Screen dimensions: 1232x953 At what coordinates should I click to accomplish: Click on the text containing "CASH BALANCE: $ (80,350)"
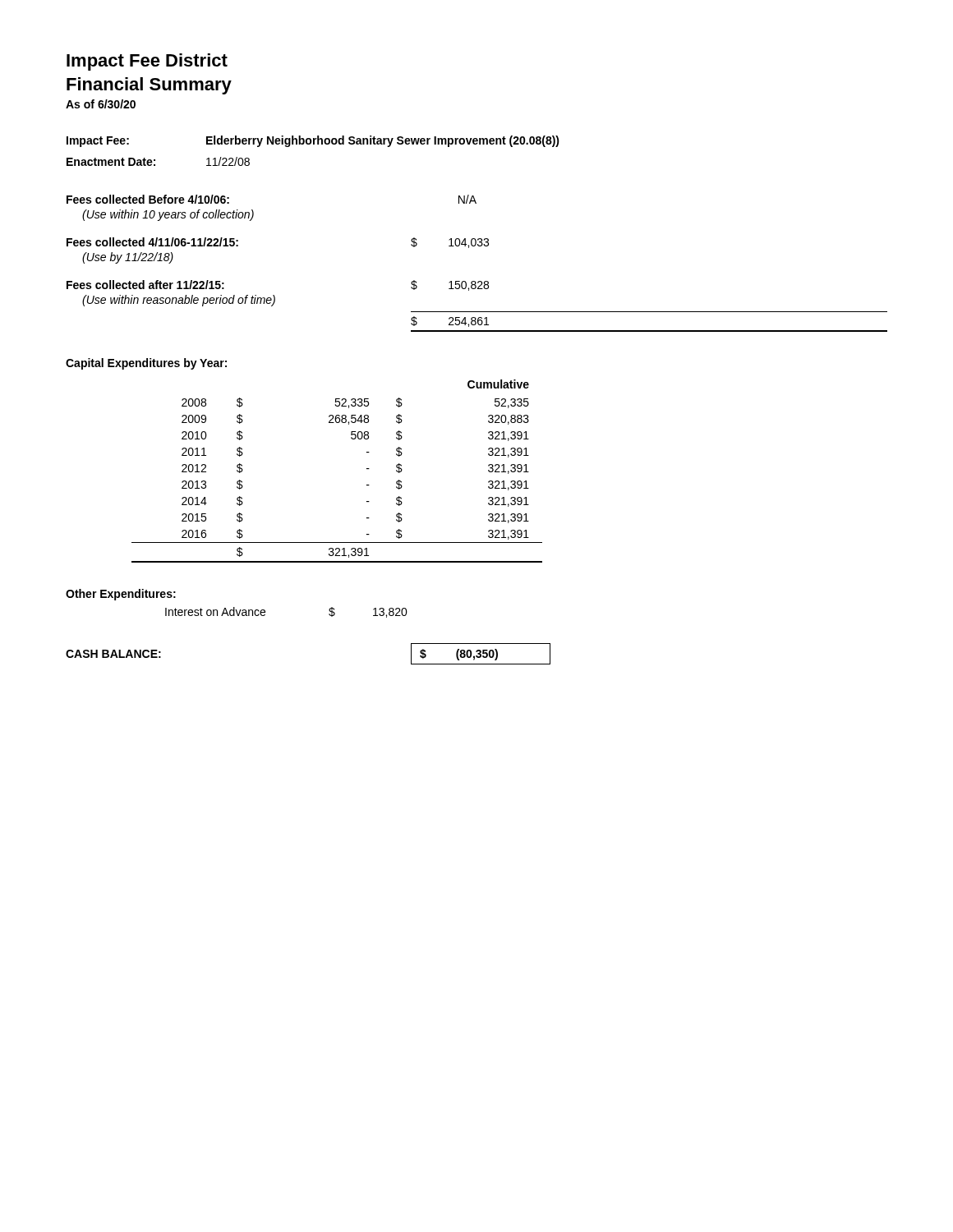[106, 653]
